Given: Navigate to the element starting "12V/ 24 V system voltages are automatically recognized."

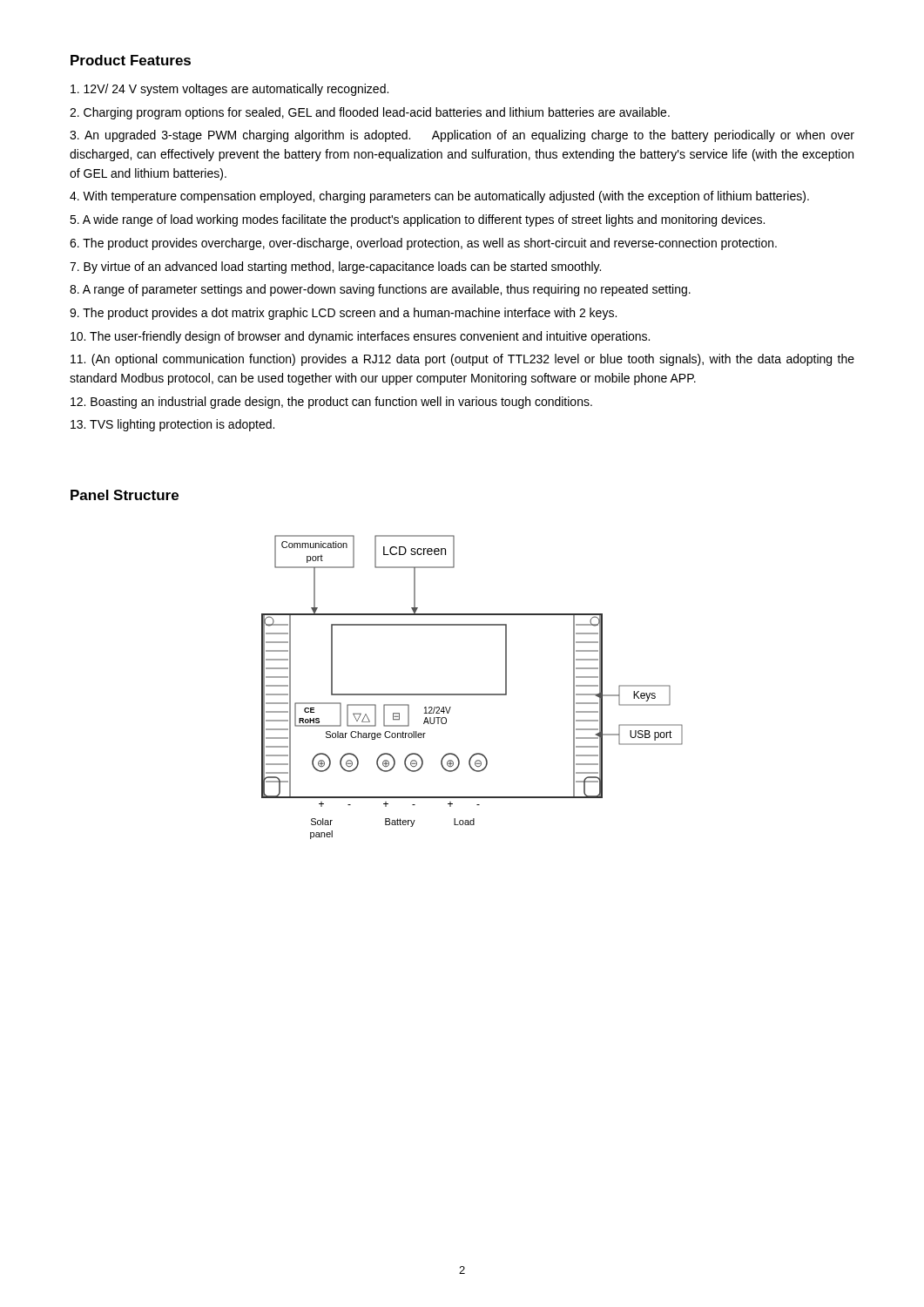Looking at the screenshot, I should click(230, 89).
